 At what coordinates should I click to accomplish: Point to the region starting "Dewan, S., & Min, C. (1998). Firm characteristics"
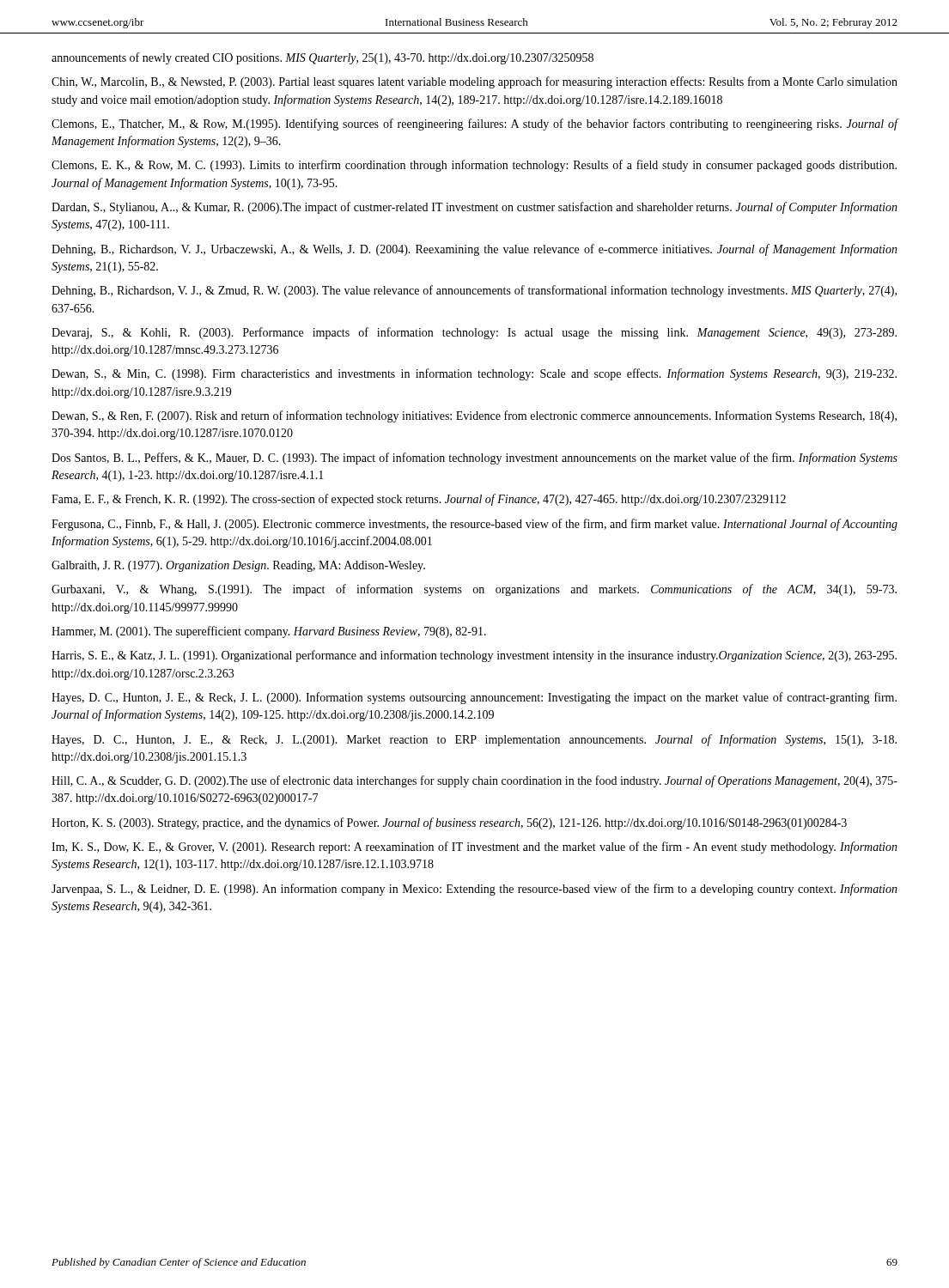pyautogui.click(x=474, y=384)
